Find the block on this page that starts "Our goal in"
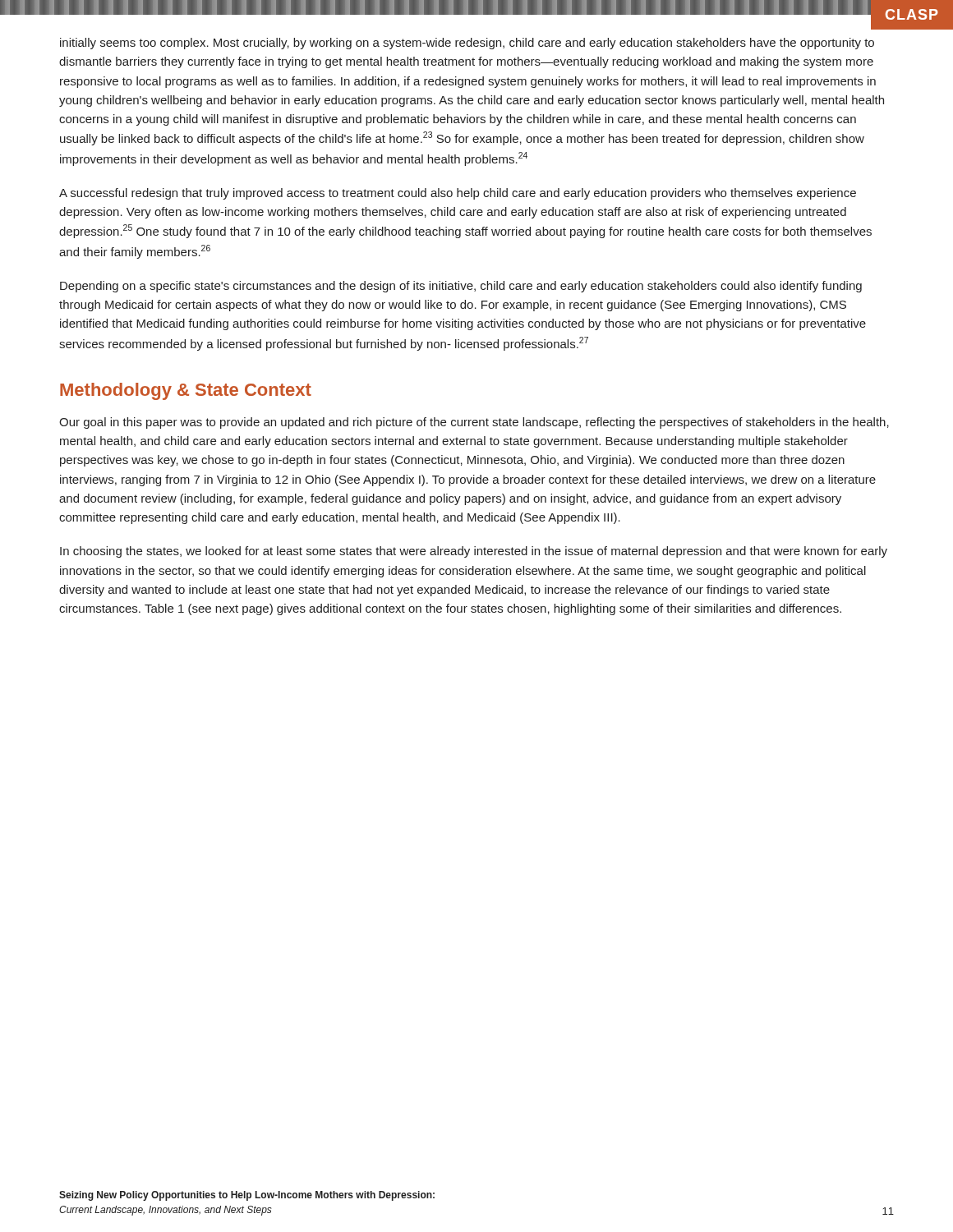953x1232 pixels. (x=474, y=469)
